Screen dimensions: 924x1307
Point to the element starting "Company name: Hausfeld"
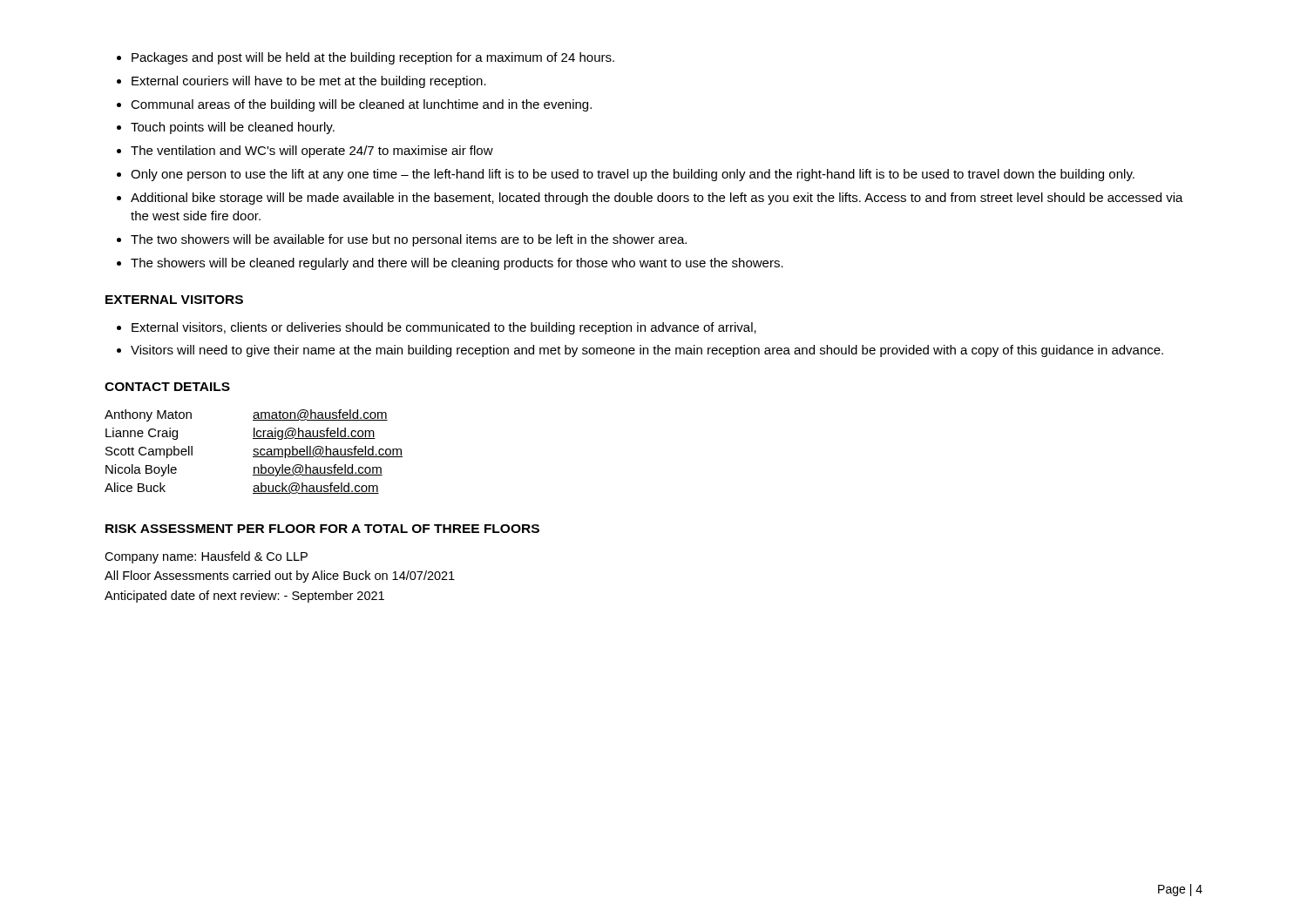280,576
